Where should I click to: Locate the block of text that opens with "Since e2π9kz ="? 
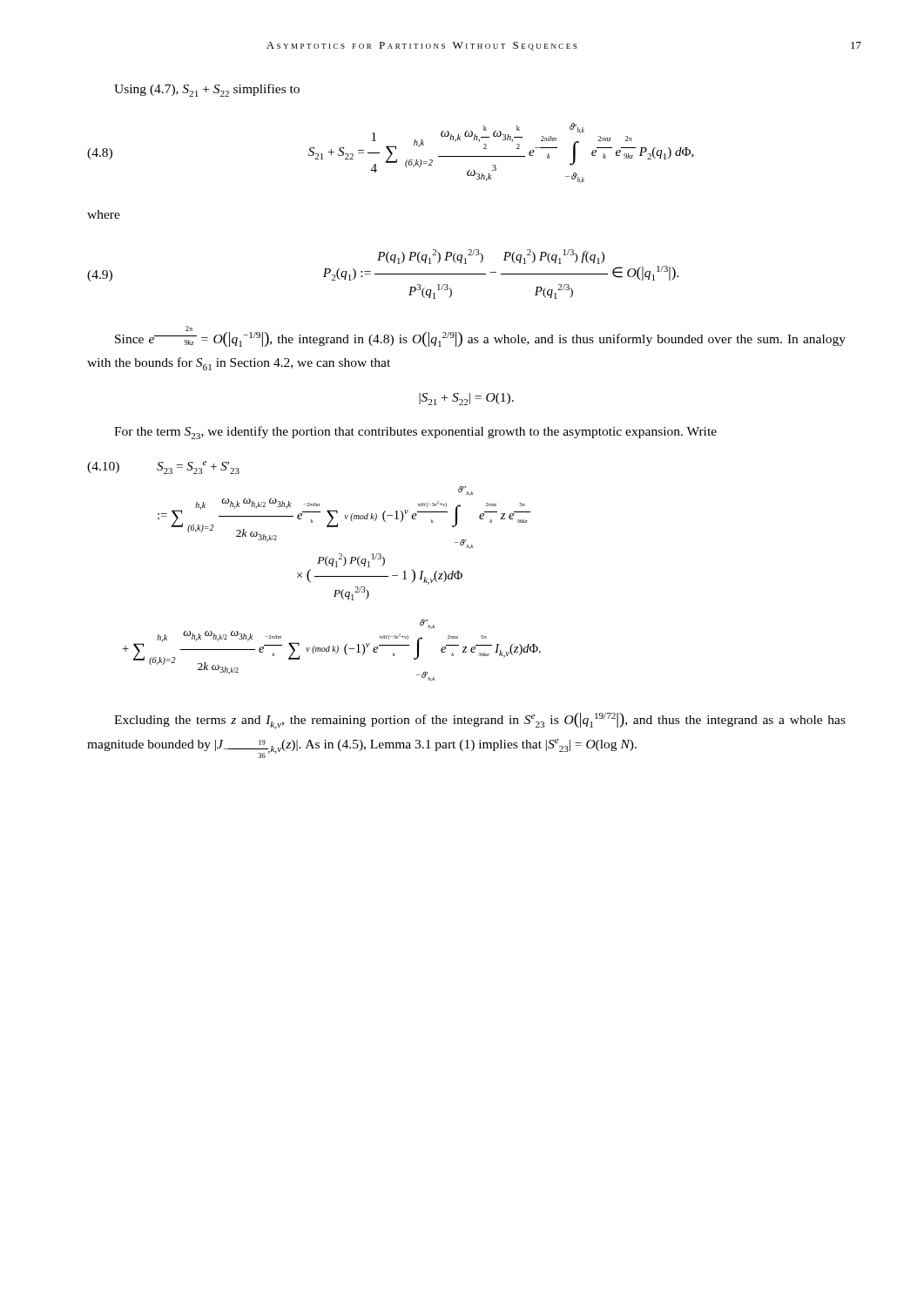pyautogui.click(x=466, y=349)
